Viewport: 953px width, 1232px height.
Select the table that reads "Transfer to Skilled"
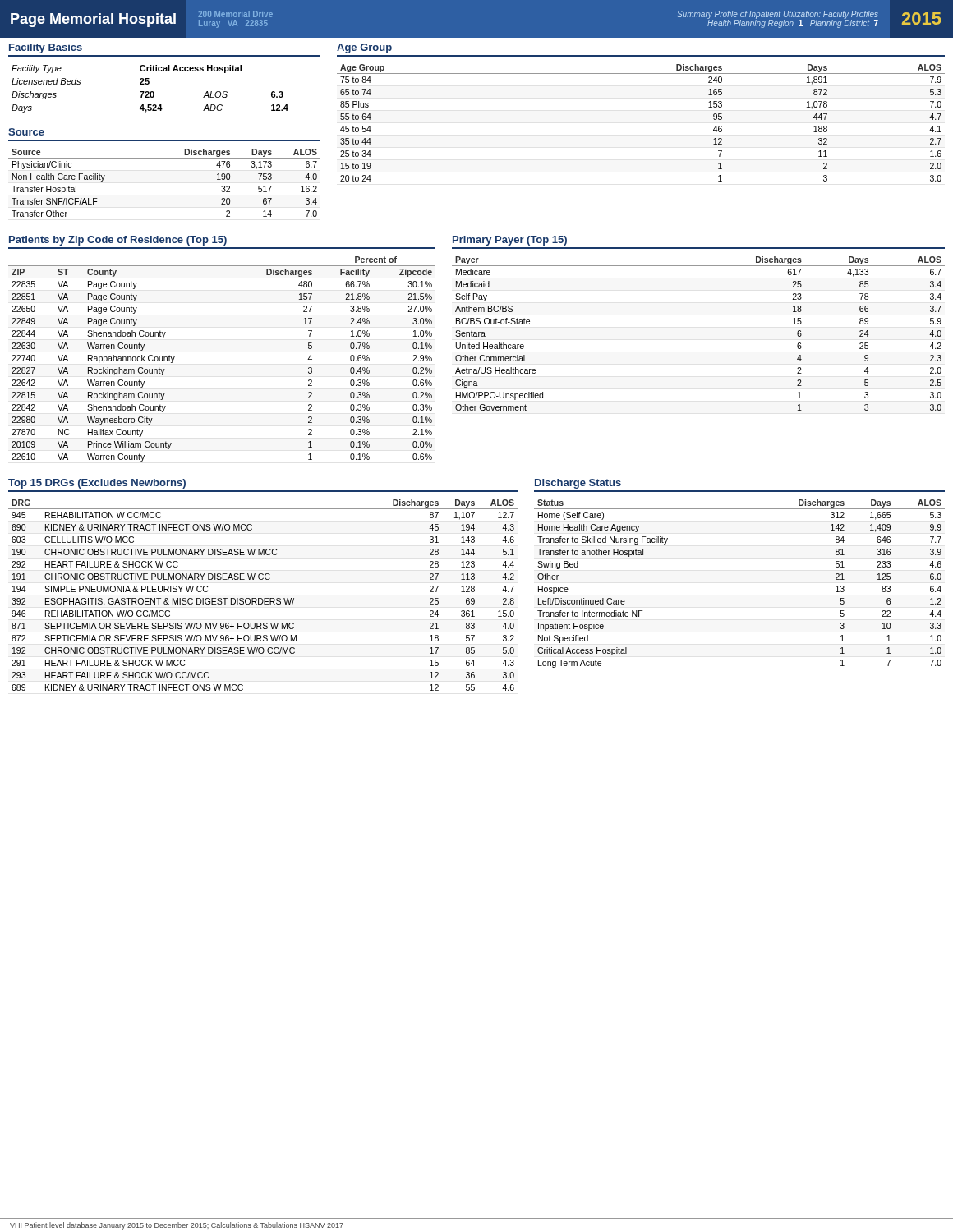[739, 583]
